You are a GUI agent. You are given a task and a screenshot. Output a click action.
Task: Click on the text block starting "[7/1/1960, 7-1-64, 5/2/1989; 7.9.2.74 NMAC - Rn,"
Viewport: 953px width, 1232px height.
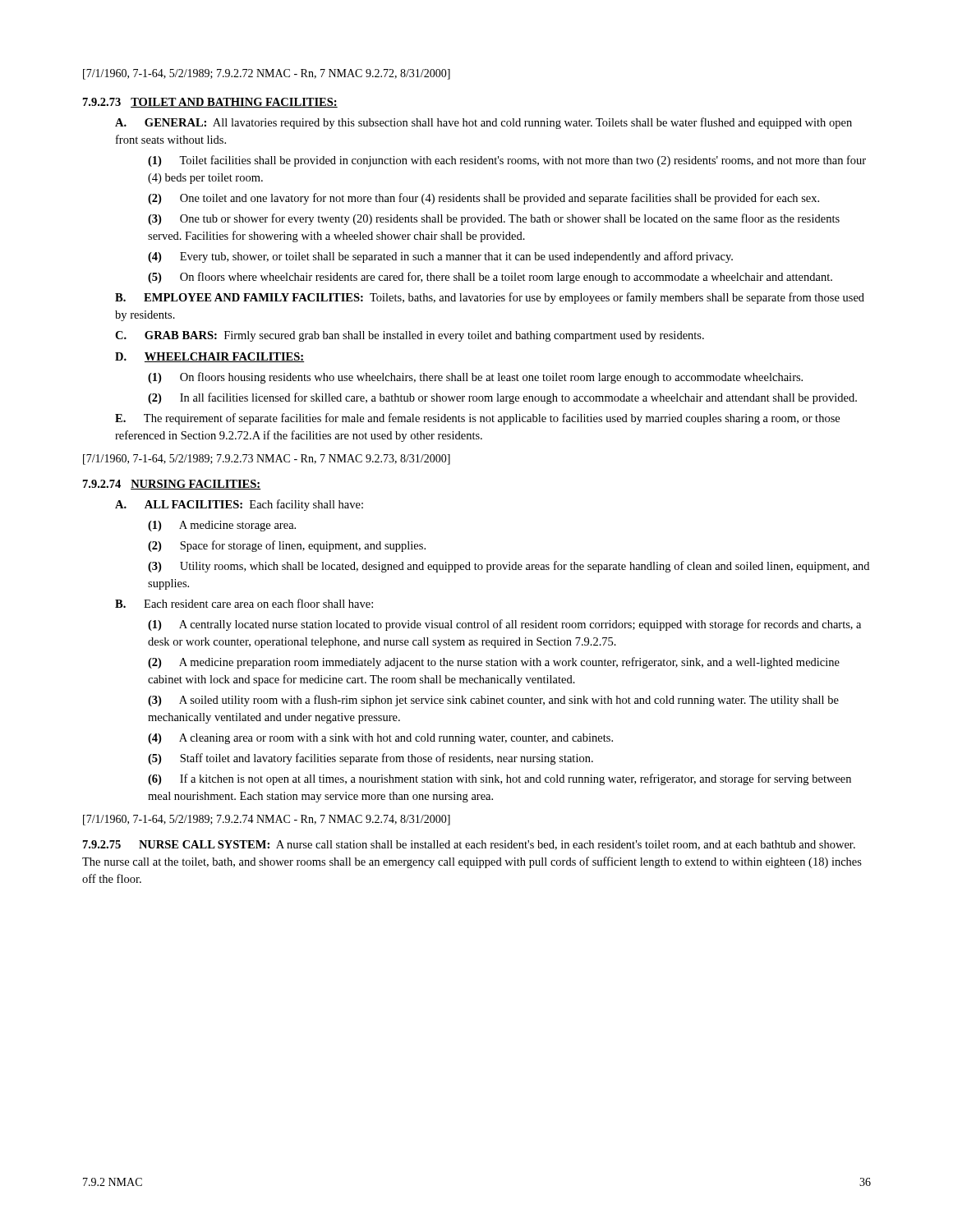tap(266, 819)
